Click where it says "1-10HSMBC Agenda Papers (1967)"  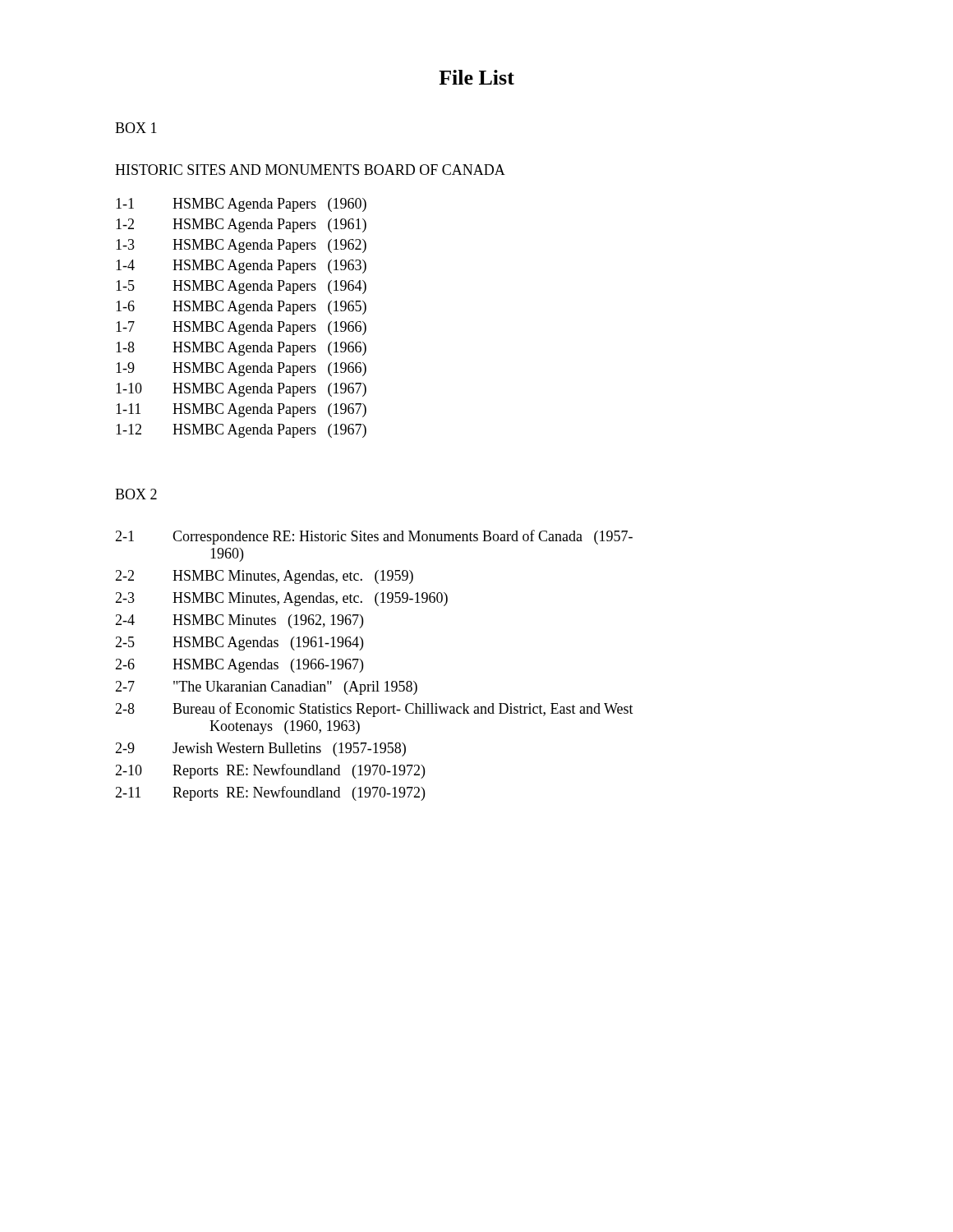(x=241, y=390)
